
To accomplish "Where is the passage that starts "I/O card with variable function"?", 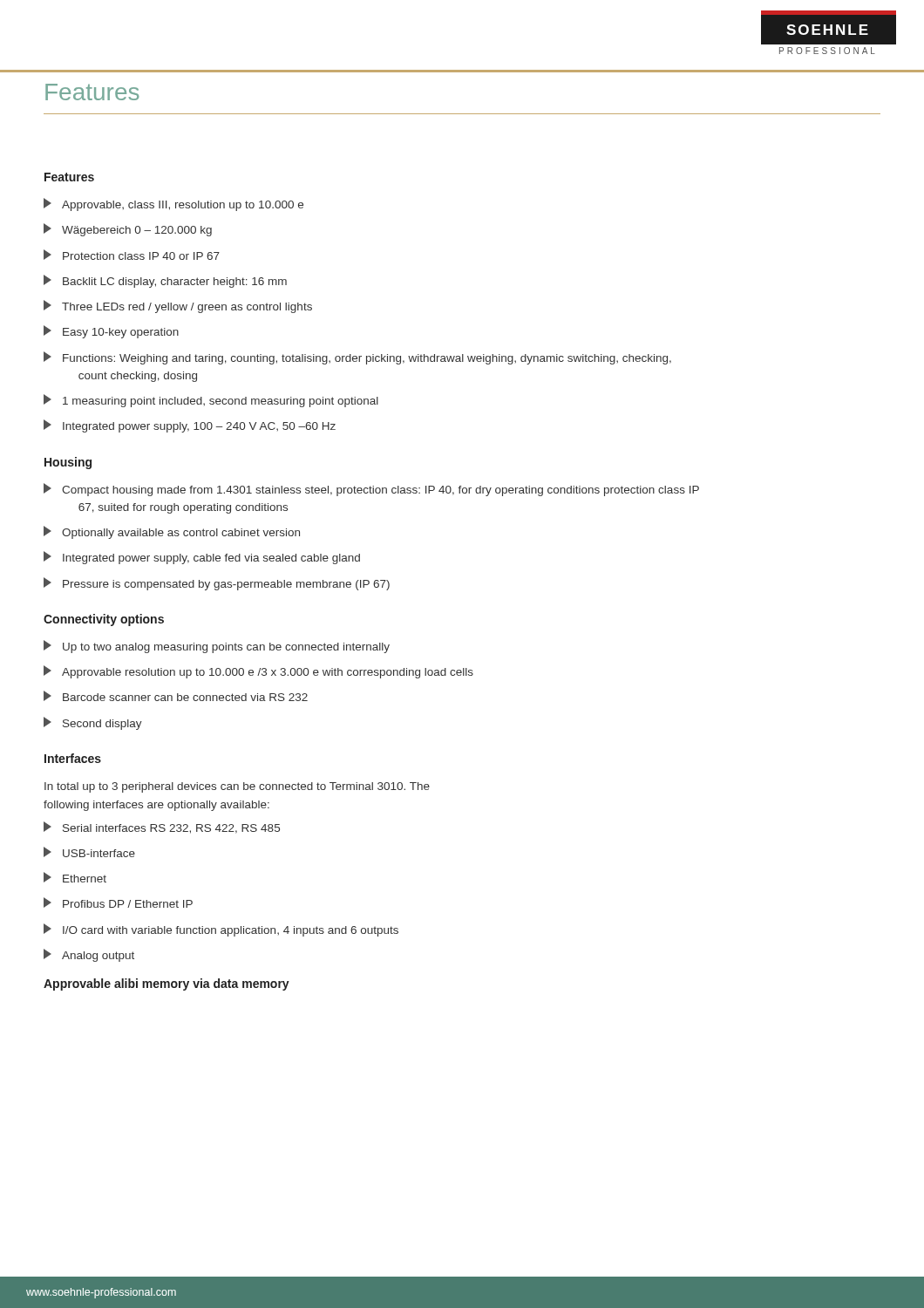I will point(221,930).
